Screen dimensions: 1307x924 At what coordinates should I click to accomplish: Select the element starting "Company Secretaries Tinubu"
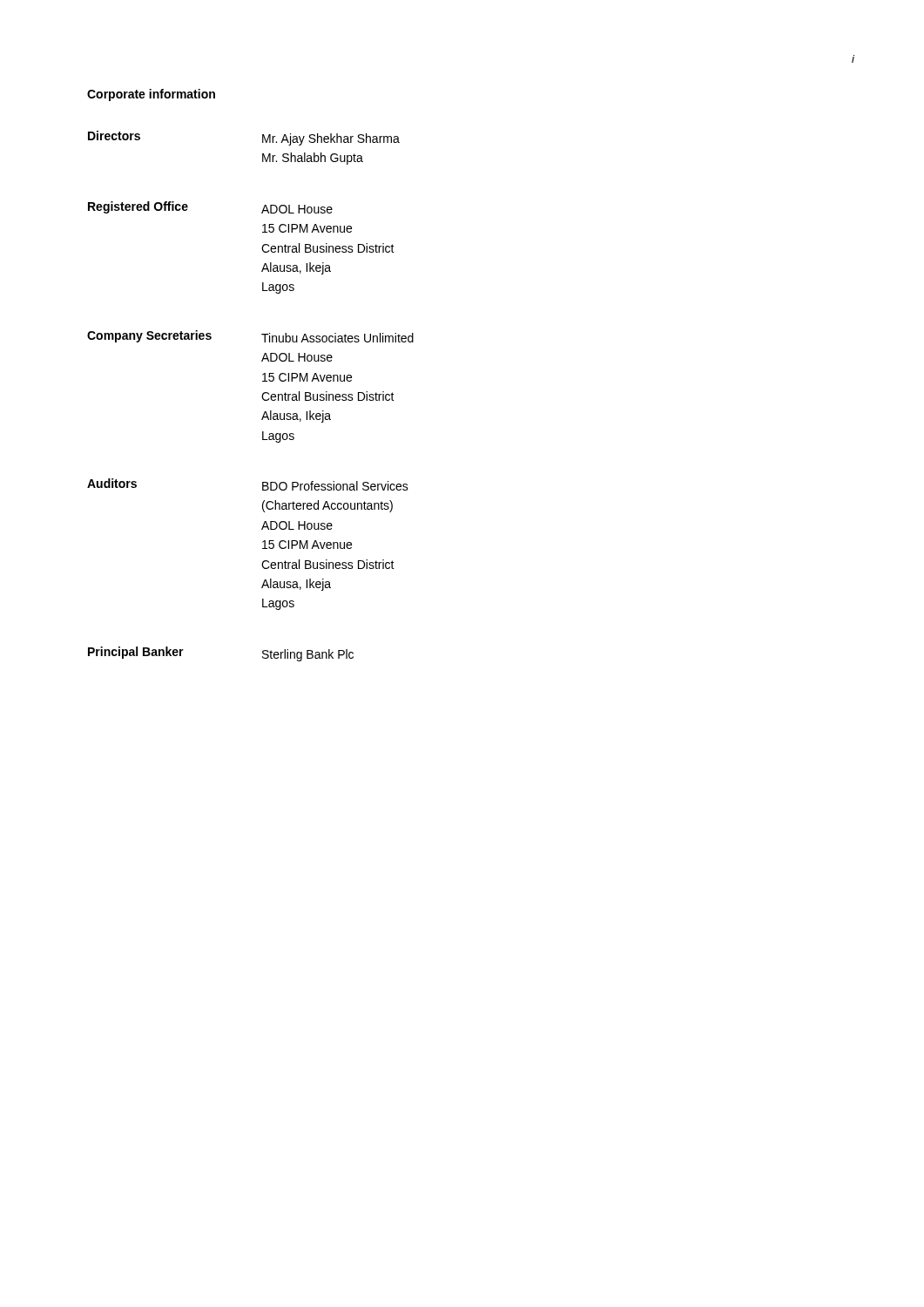pos(156,336)
